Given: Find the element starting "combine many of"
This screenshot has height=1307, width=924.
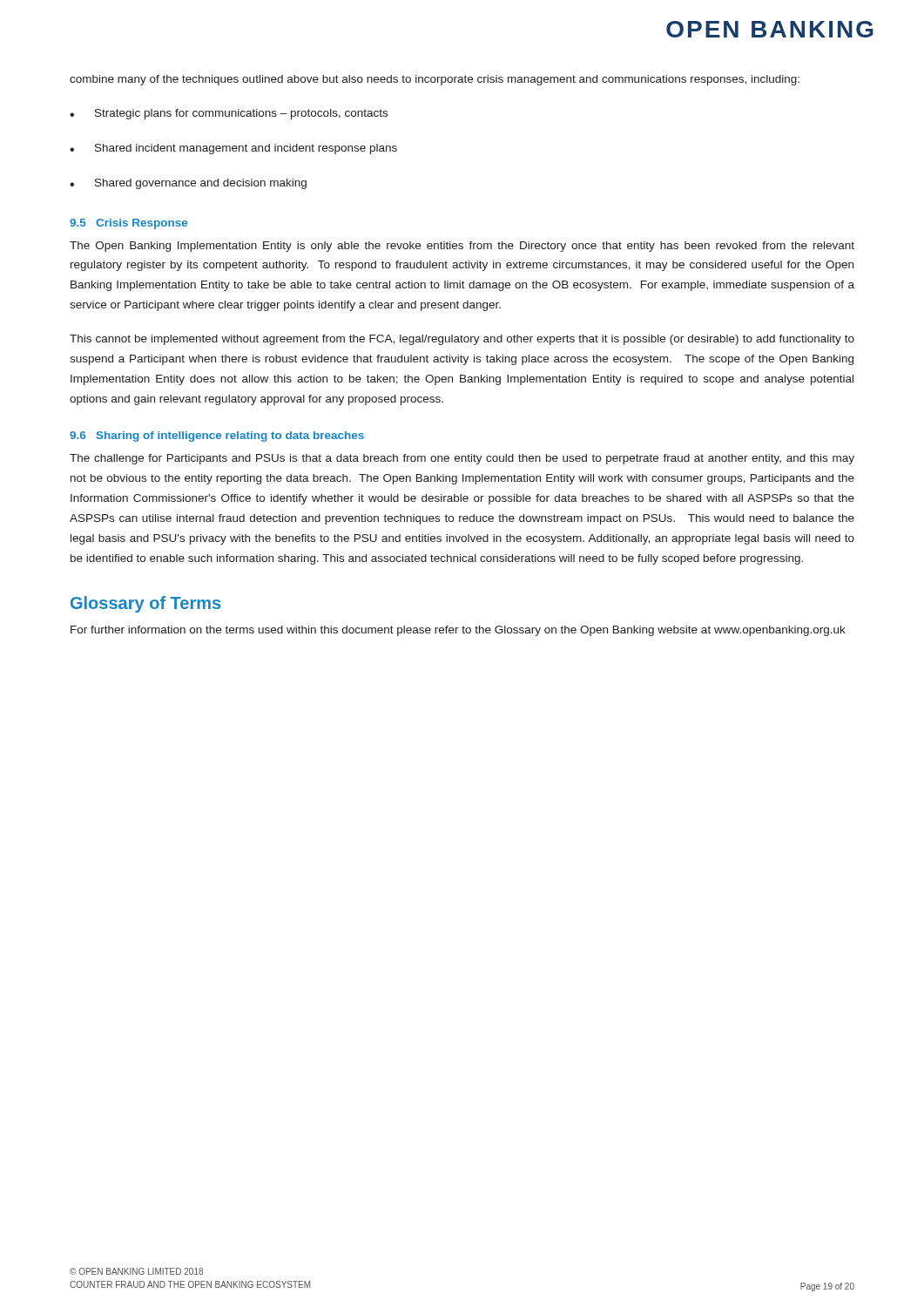Looking at the screenshot, I should coord(435,79).
